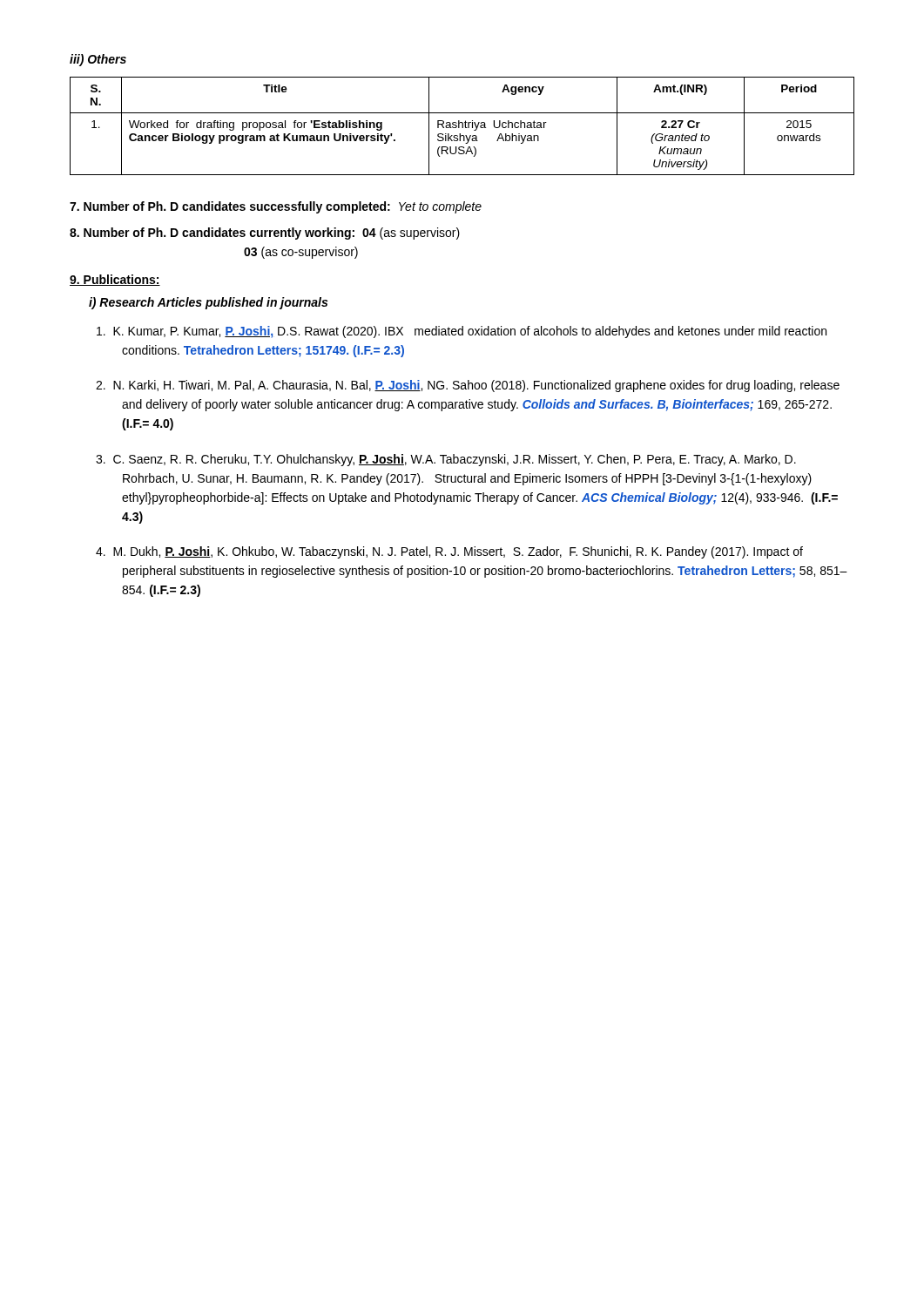
Task: Click on the section header with the text "i) Research Articles"
Action: click(207, 302)
